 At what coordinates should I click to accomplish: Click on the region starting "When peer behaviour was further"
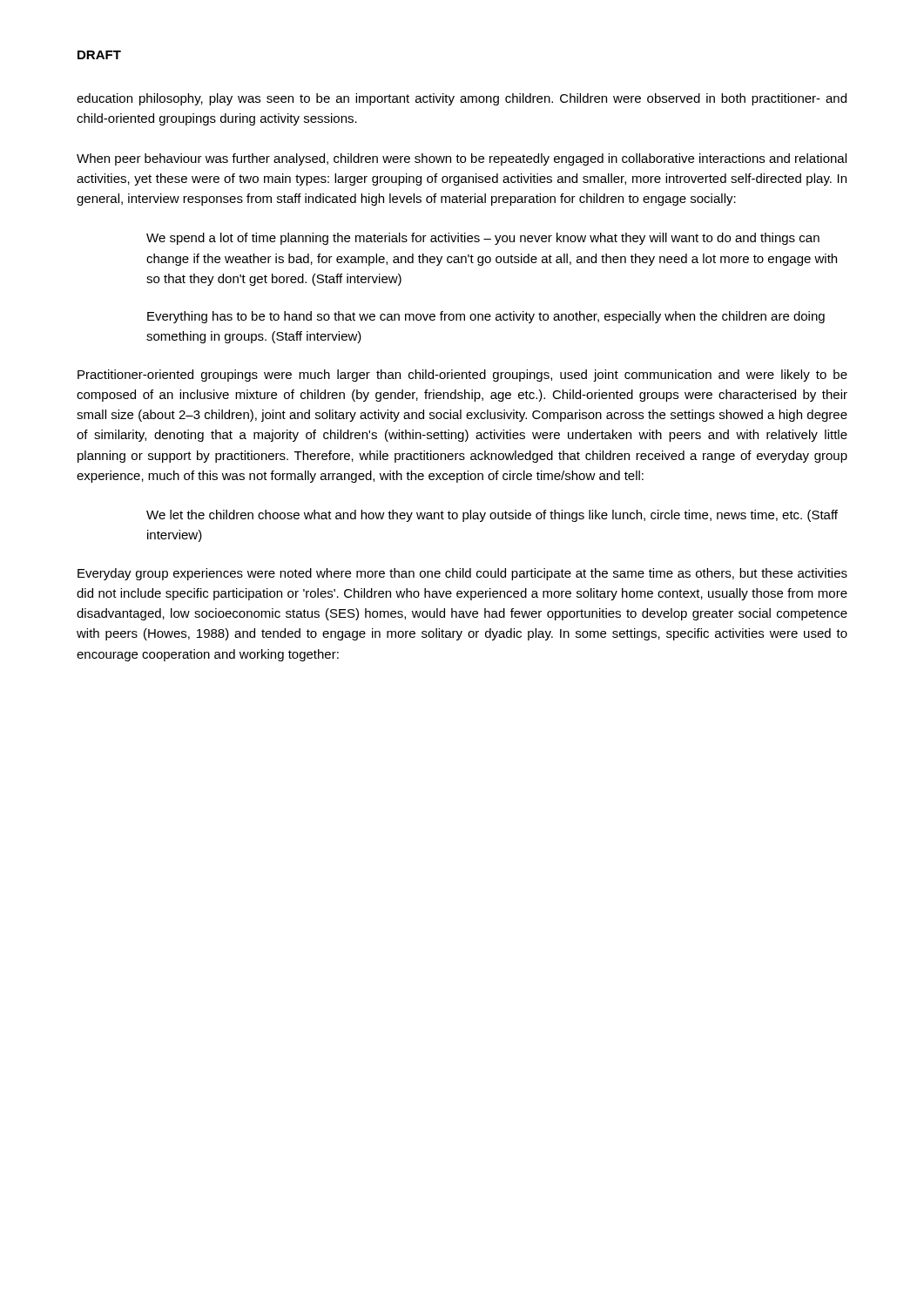coord(462,178)
